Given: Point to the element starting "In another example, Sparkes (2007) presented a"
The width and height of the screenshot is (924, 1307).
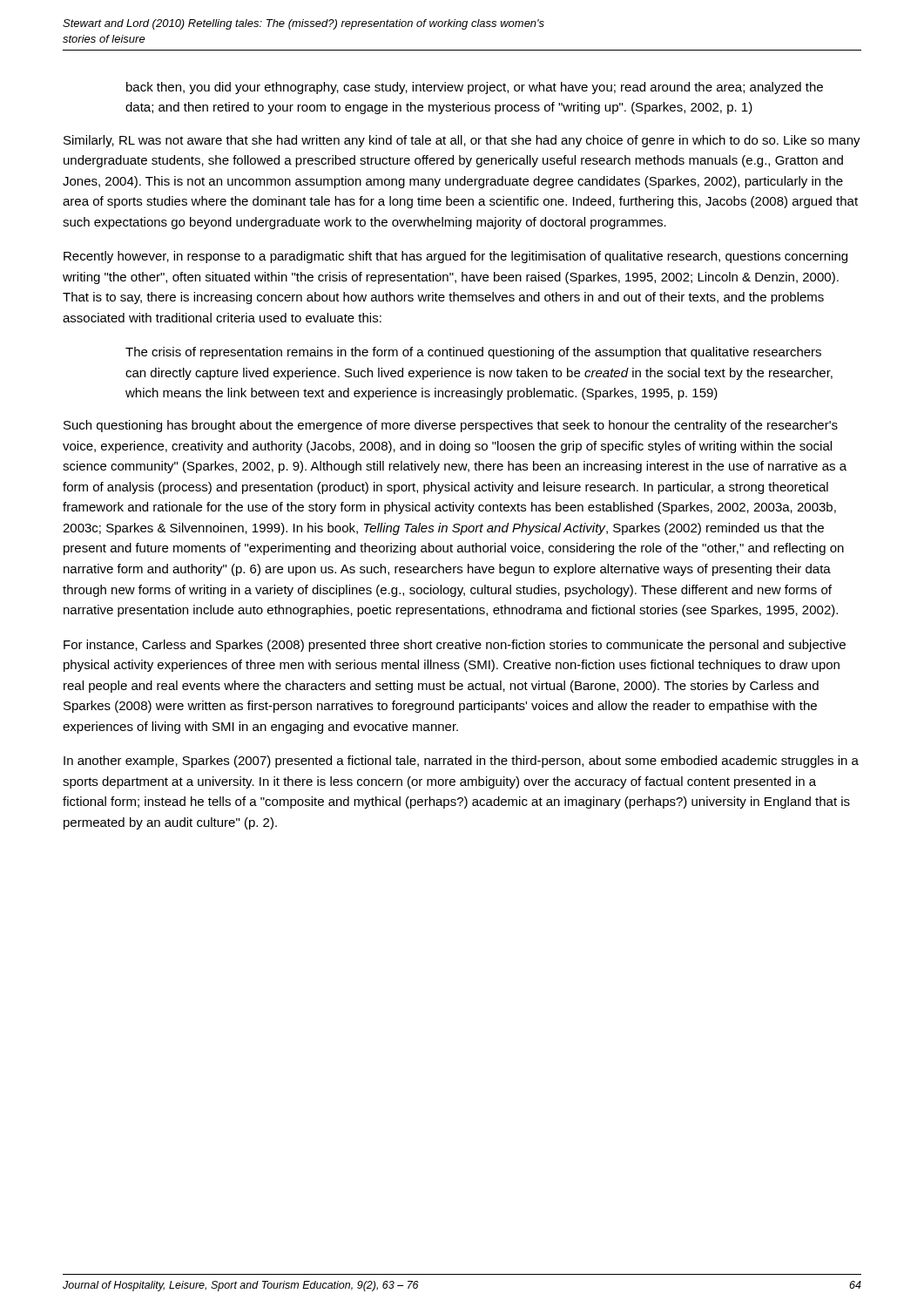Looking at the screenshot, I should coord(461,791).
